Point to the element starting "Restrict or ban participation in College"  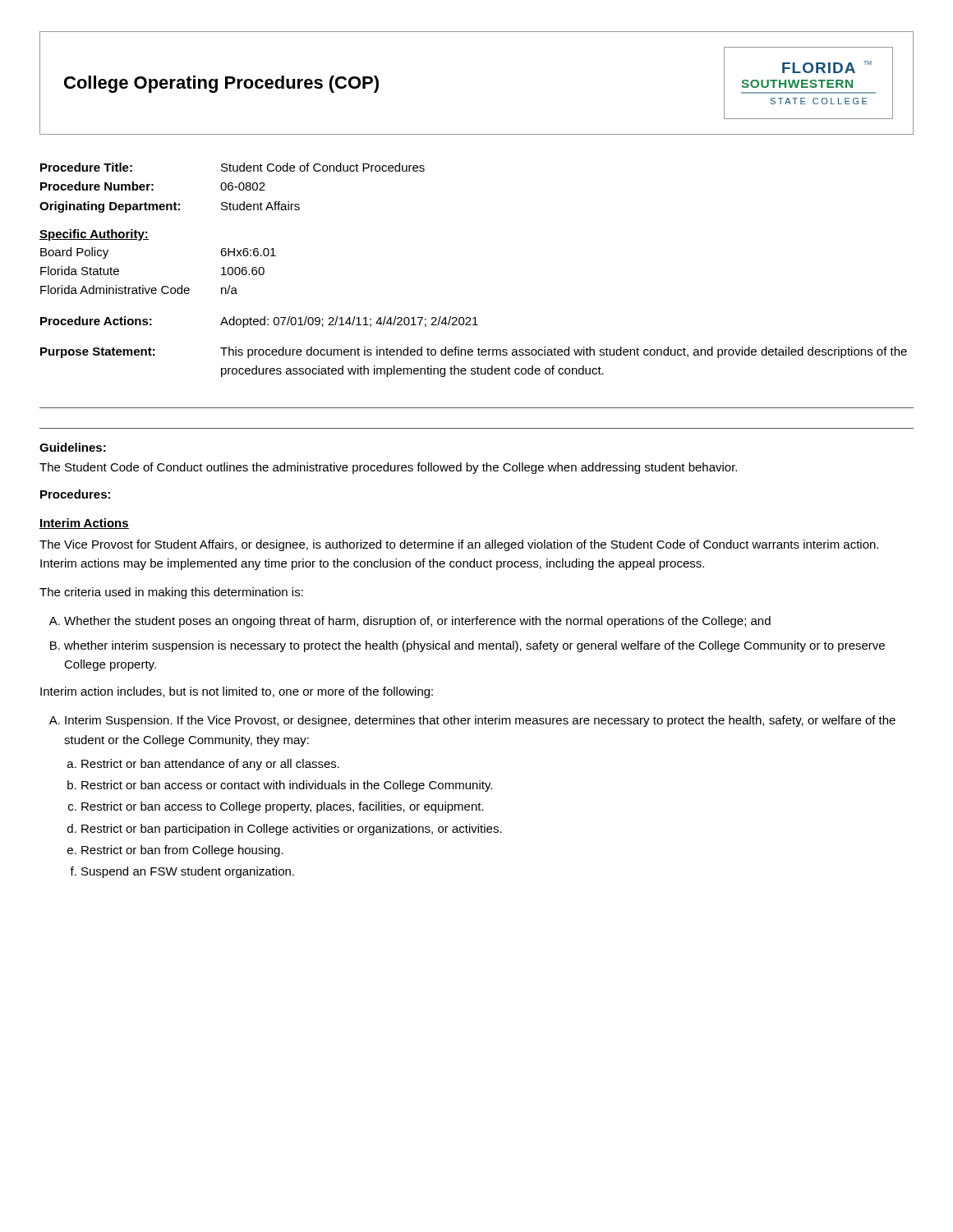tap(291, 828)
